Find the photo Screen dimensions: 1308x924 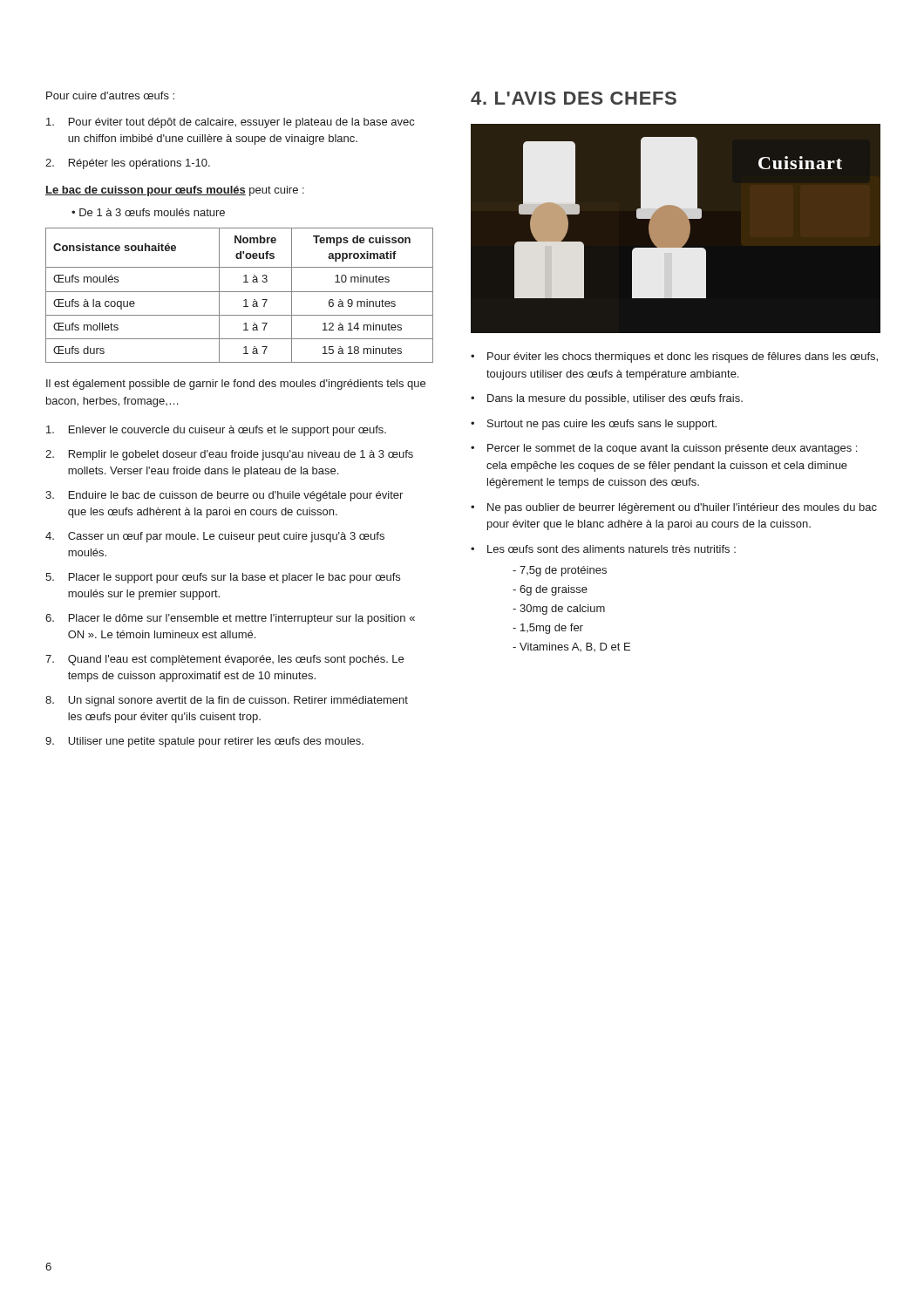[x=676, y=230]
